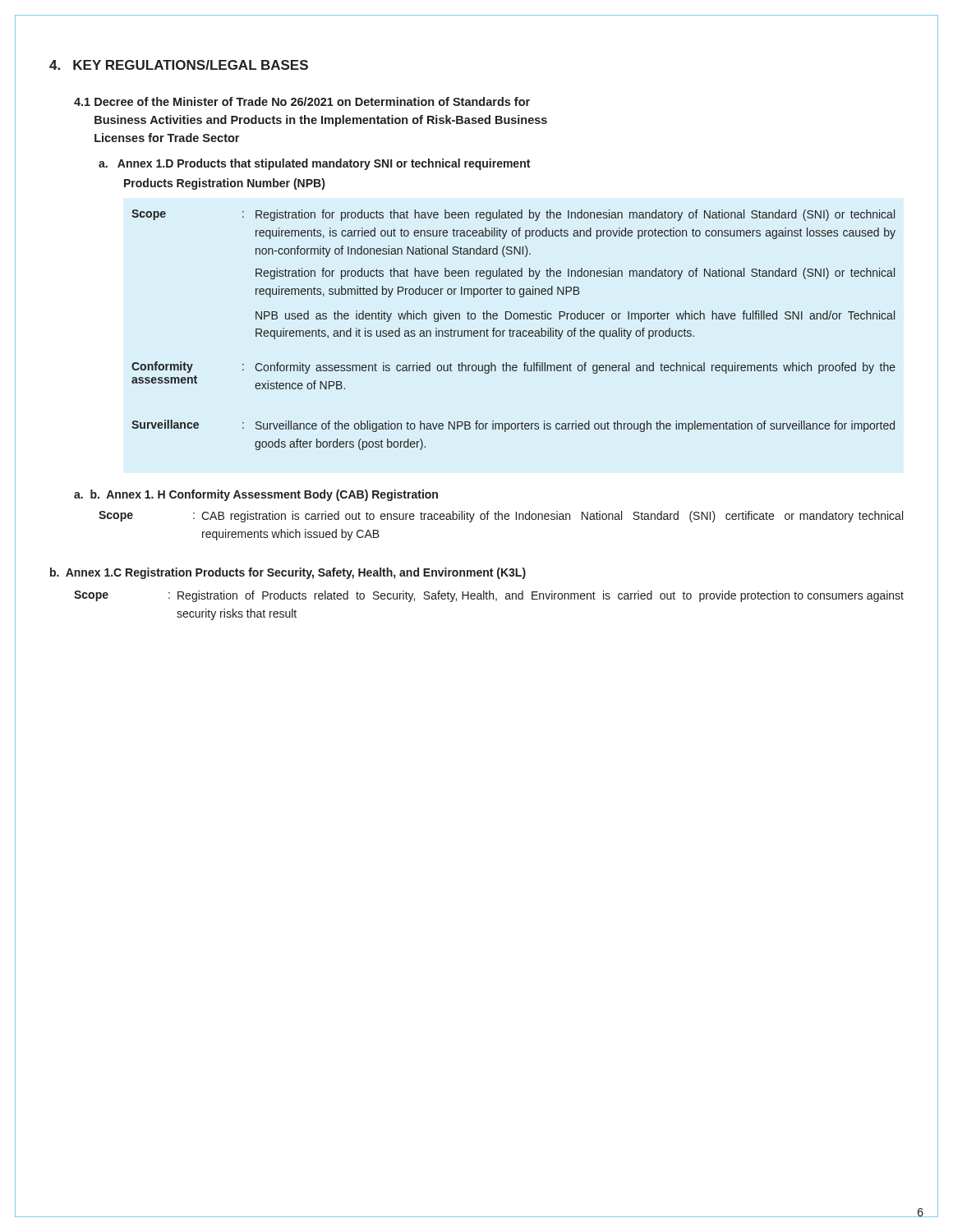
Task: Locate the block of text that opens with "1 Decree of the Minister of Trade No"
Action: point(311,120)
